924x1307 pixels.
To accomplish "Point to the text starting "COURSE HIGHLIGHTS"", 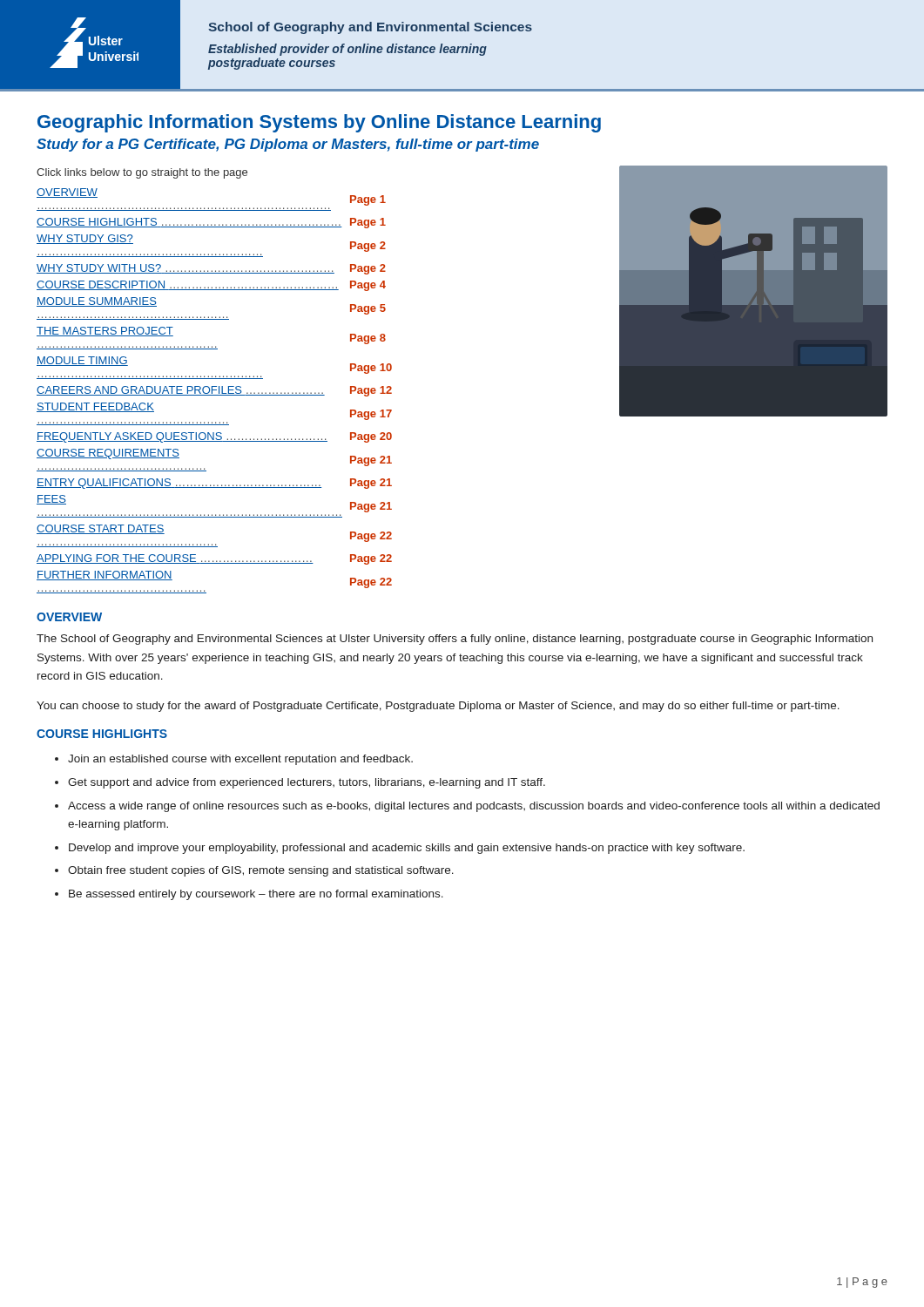I will [x=102, y=734].
